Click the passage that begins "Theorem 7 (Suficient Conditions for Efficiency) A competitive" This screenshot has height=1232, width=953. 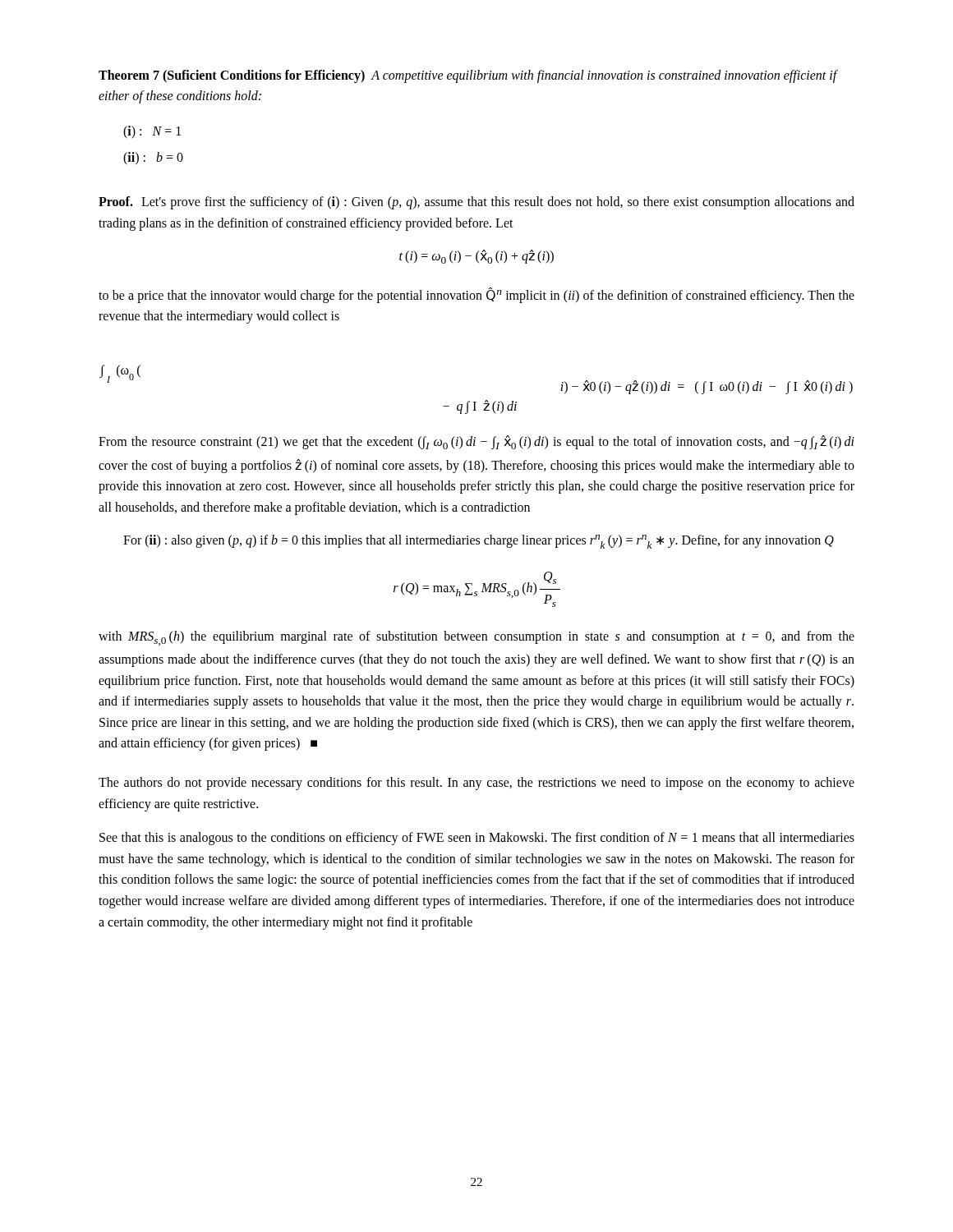pyautogui.click(x=467, y=85)
